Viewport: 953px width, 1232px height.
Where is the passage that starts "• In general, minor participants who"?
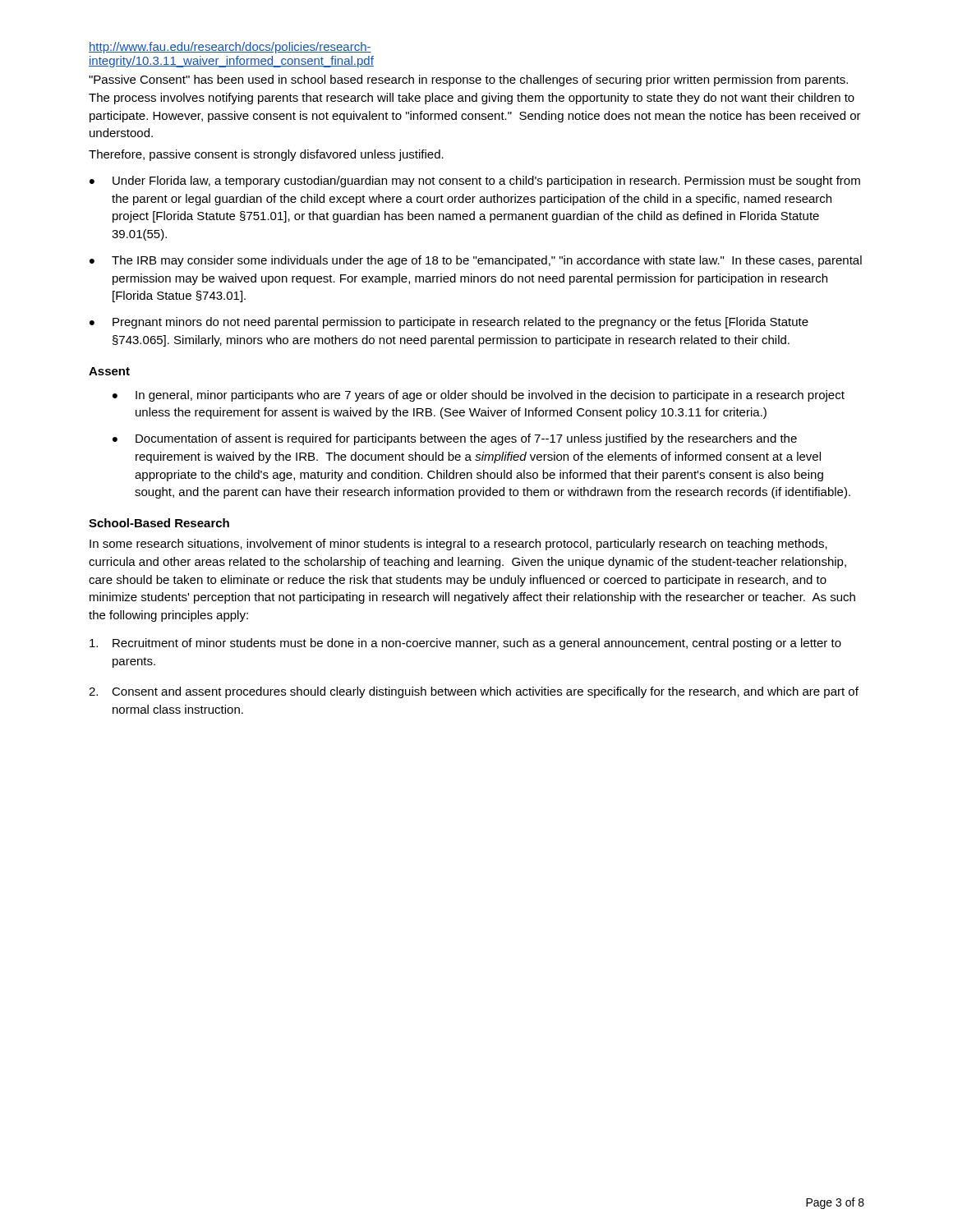[x=488, y=403]
